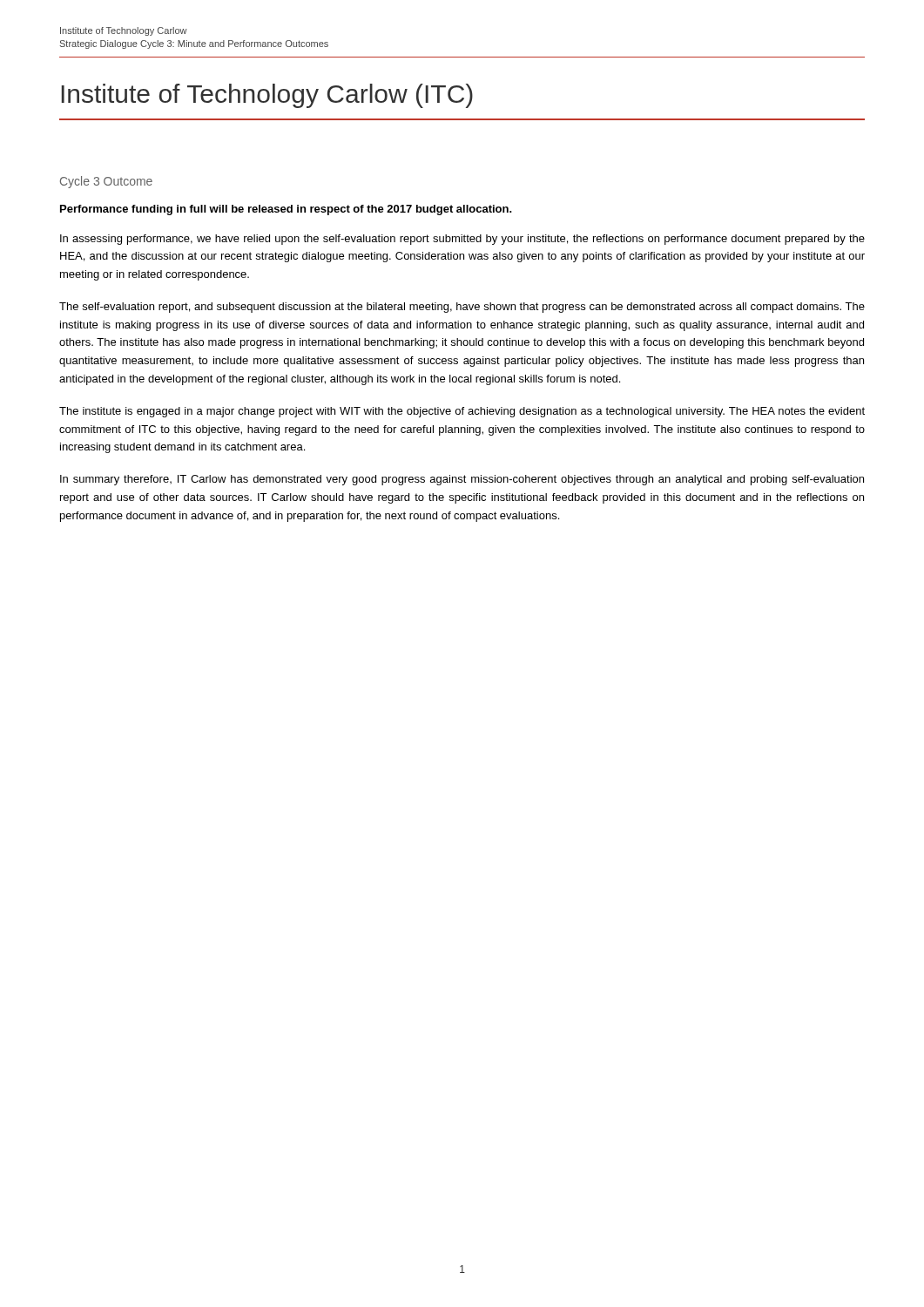Click the passage that begins "The institute is engaged in a major"
The width and height of the screenshot is (924, 1307).
(x=462, y=430)
